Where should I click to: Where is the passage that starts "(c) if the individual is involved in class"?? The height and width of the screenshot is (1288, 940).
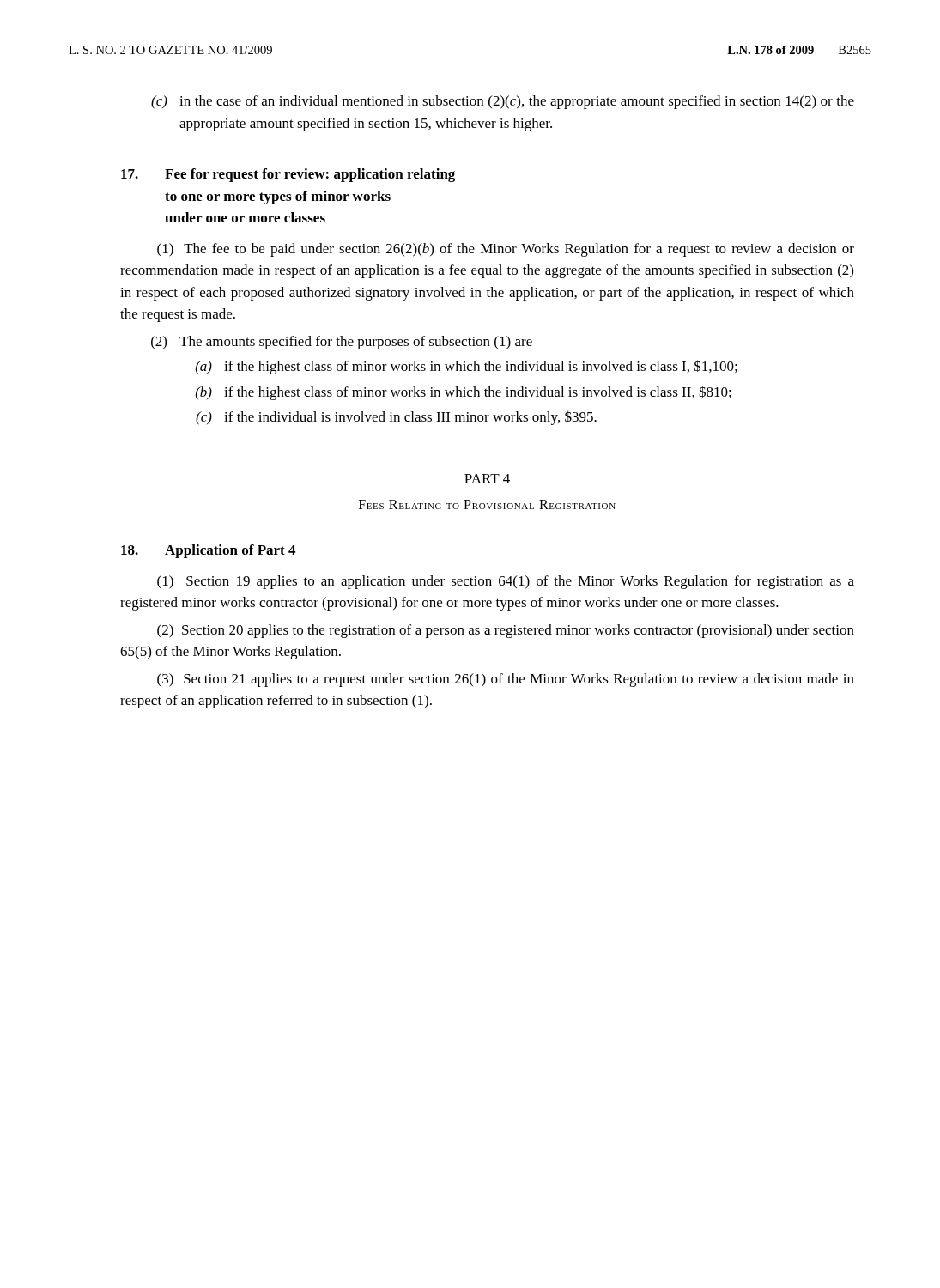[511, 417]
